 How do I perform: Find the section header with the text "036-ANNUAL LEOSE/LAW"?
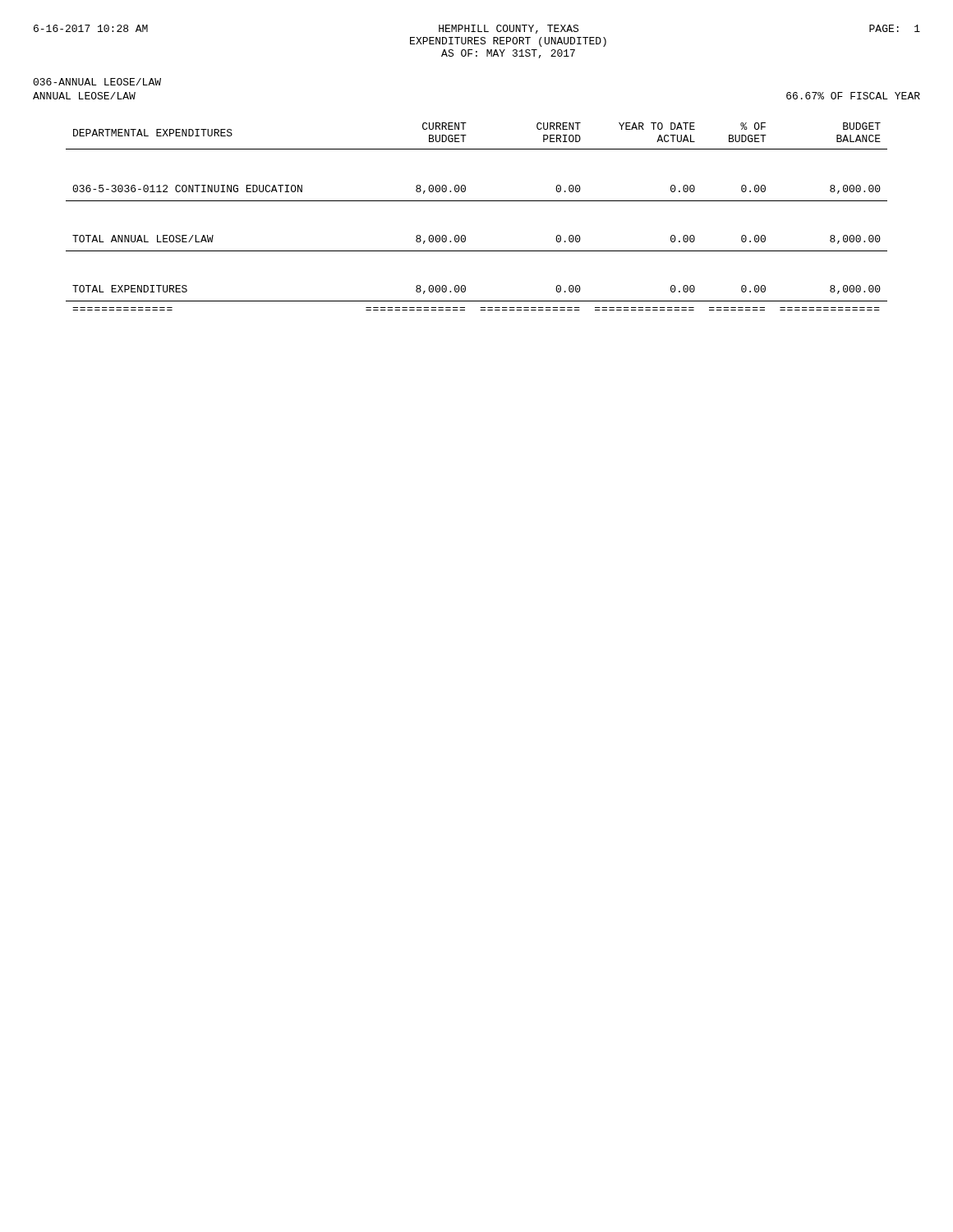tap(97, 83)
